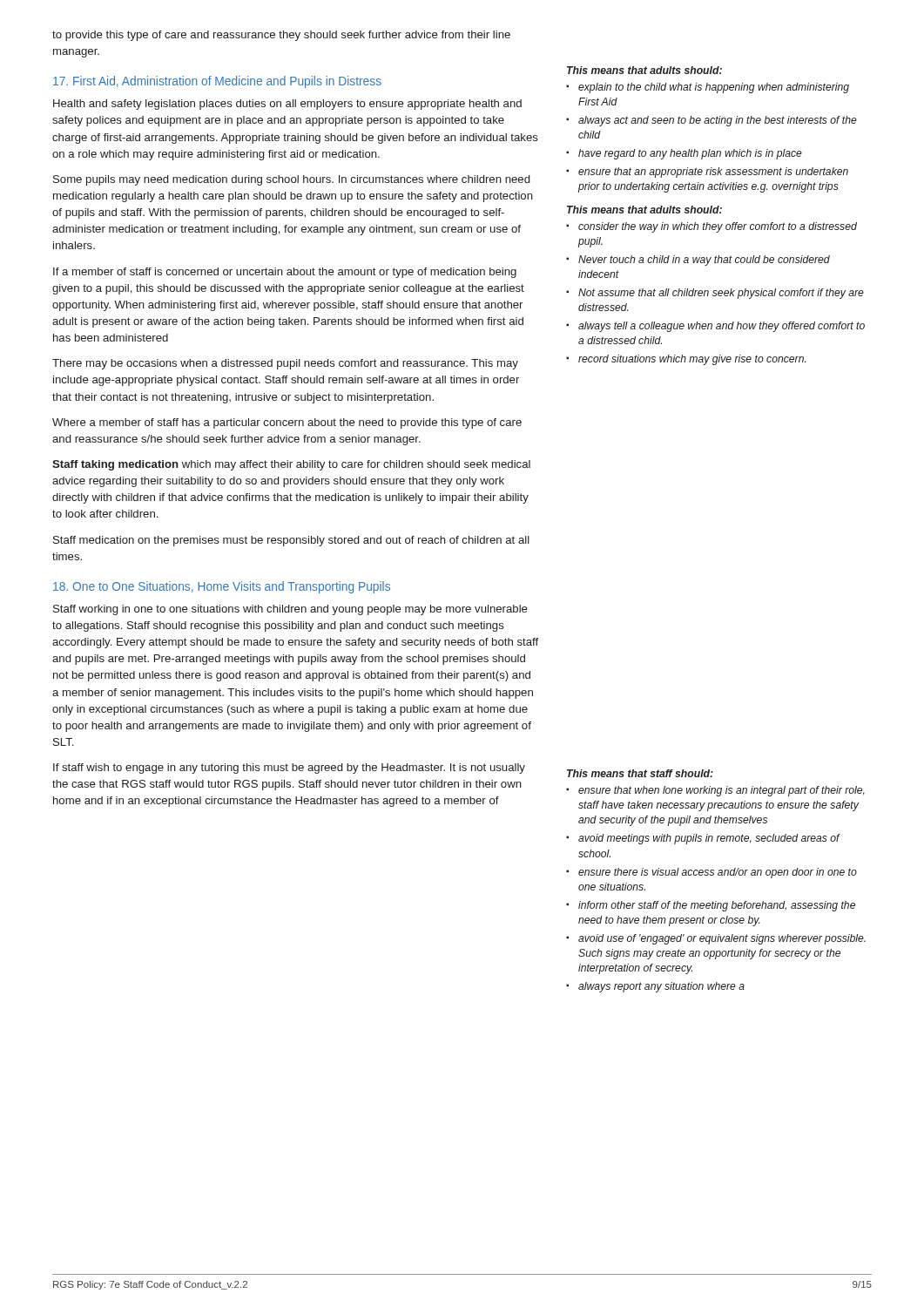Find the list item containing "inform other staff of the meeting beforehand,"
The height and width of the screenshot is (1307, 924).
718,913
